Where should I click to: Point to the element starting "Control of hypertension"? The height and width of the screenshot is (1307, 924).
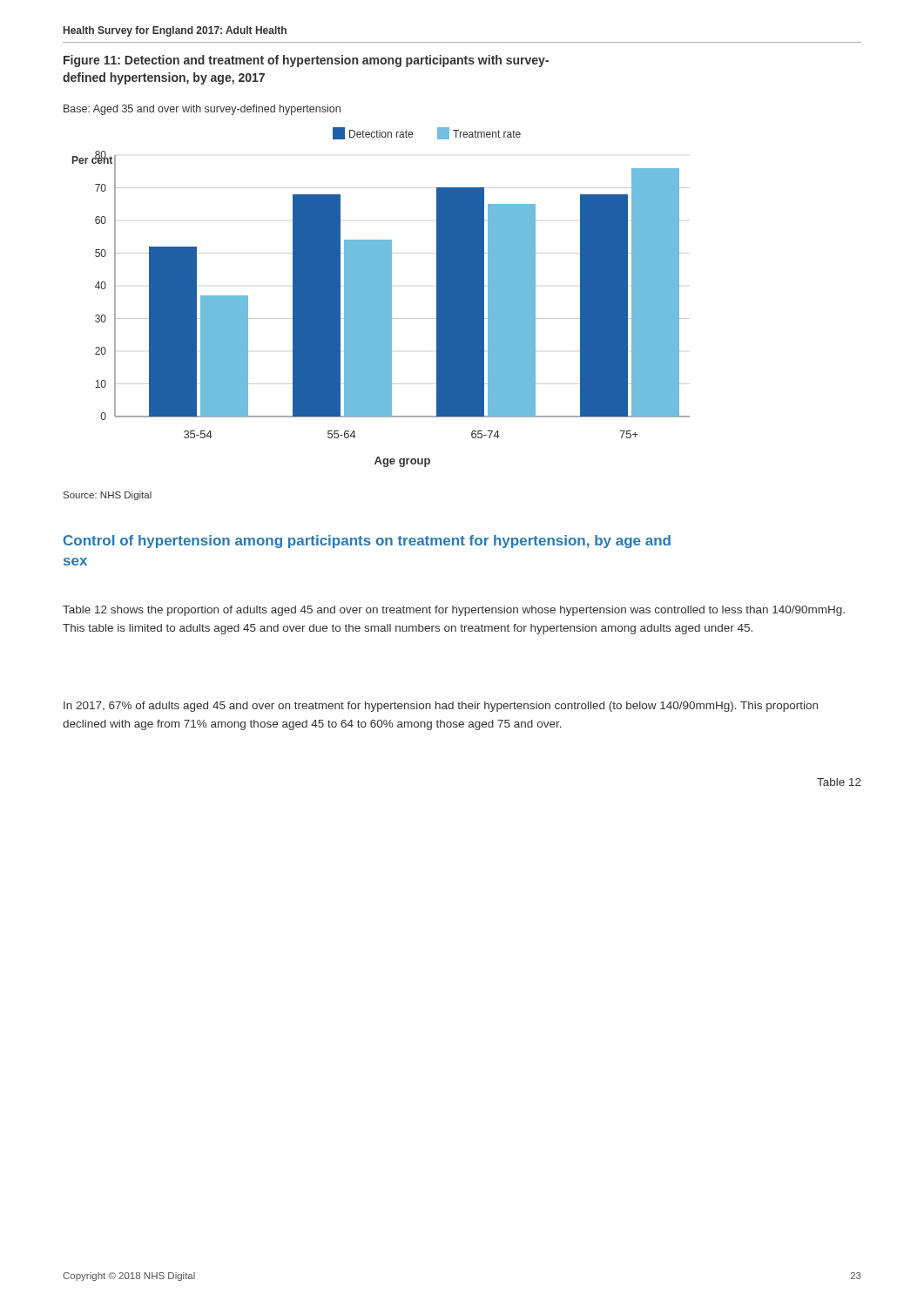367,551
